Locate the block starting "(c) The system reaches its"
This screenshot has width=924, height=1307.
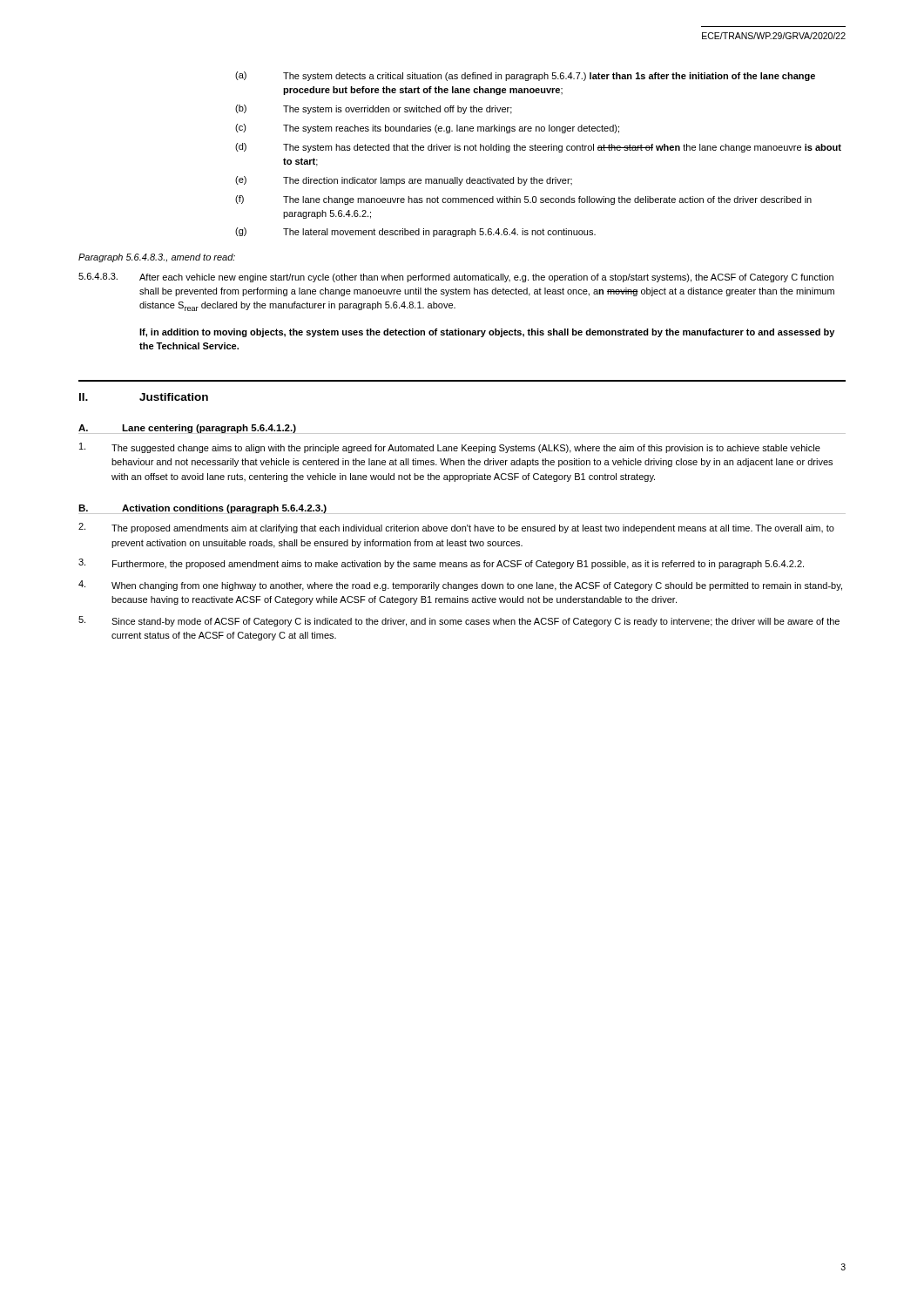click(x=540, y=129)
